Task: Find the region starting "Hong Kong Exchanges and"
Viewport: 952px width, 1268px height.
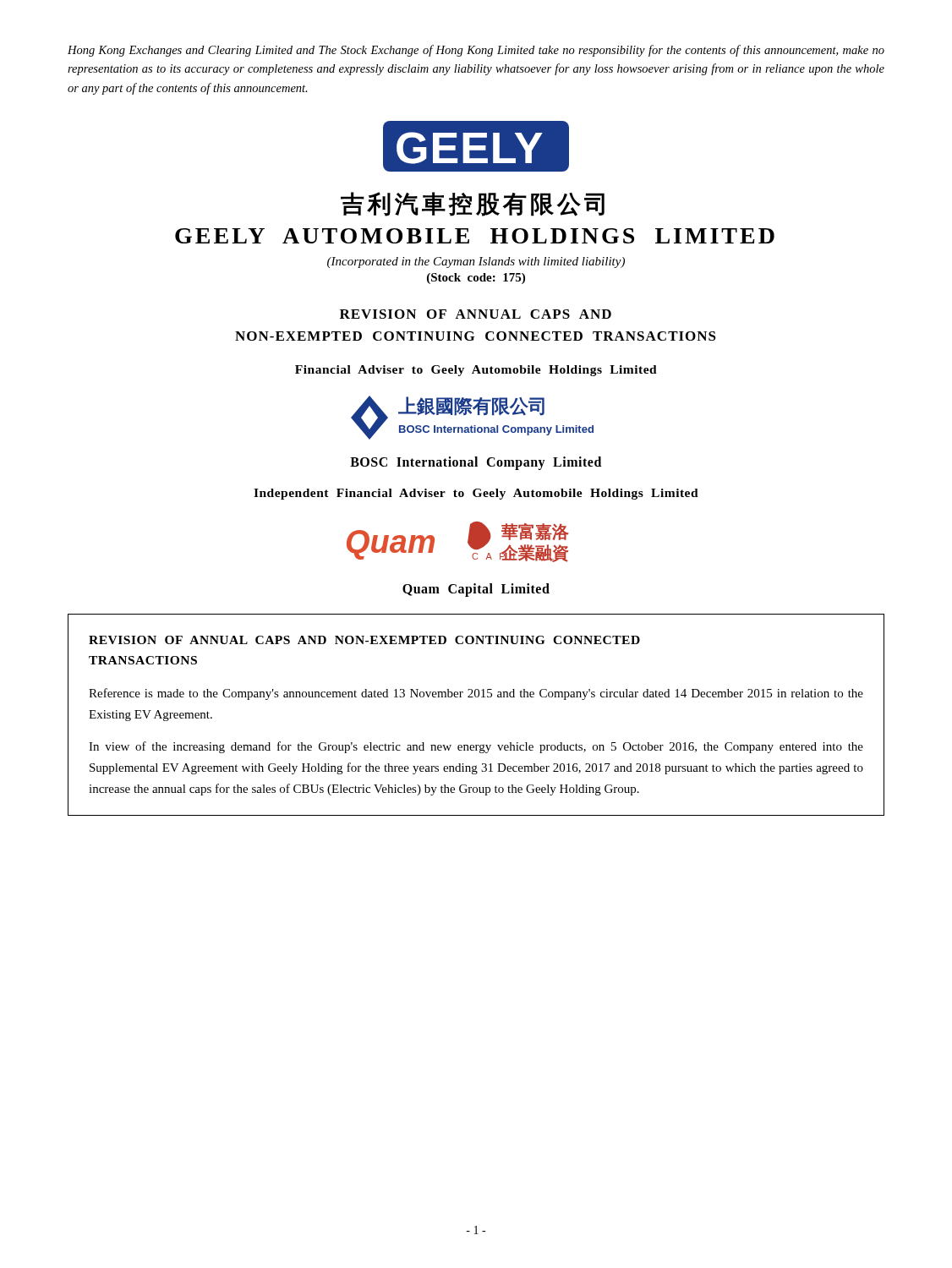Action: [x=476, y=69]
